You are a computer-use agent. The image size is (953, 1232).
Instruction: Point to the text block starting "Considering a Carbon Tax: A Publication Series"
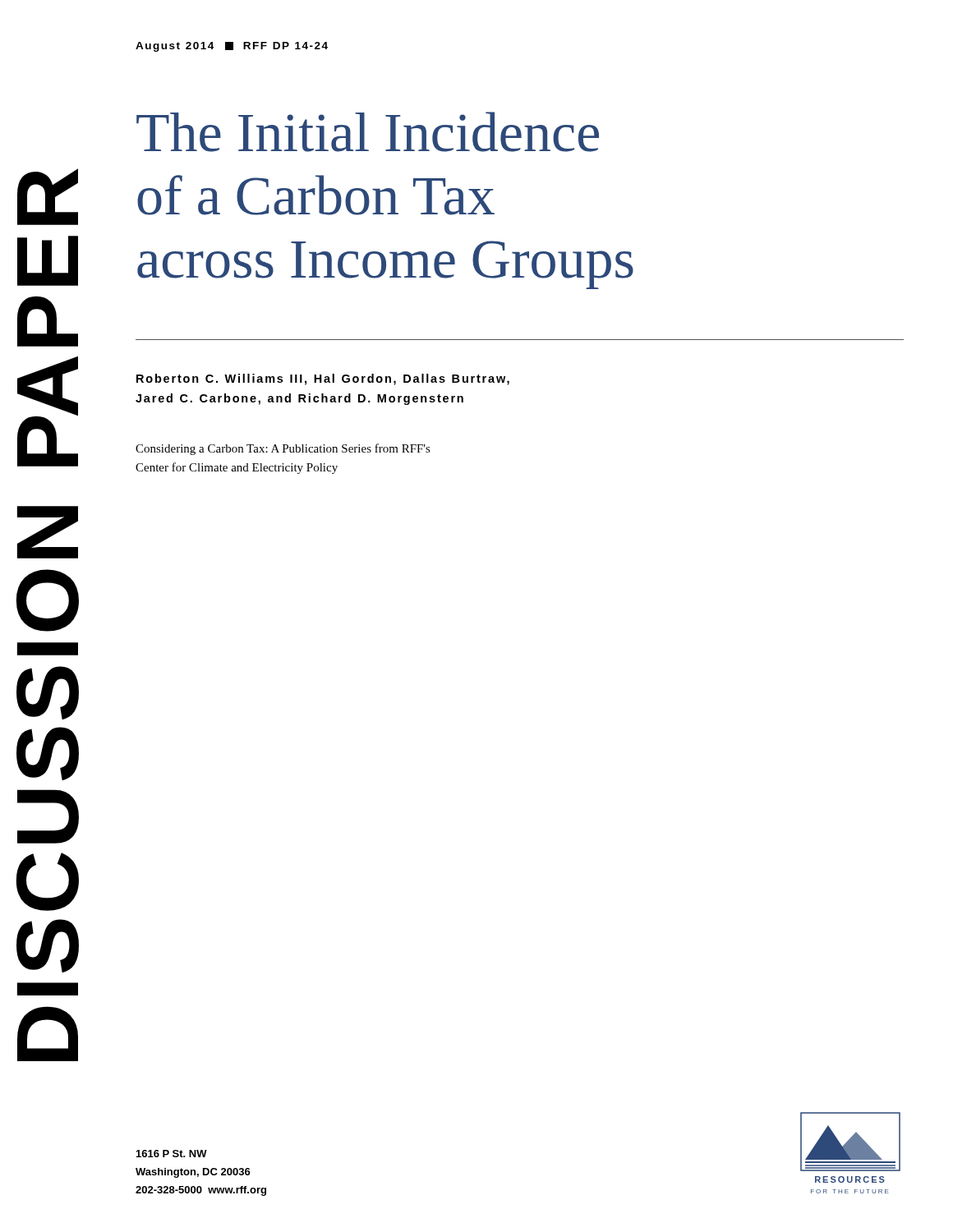click(283, 458)
